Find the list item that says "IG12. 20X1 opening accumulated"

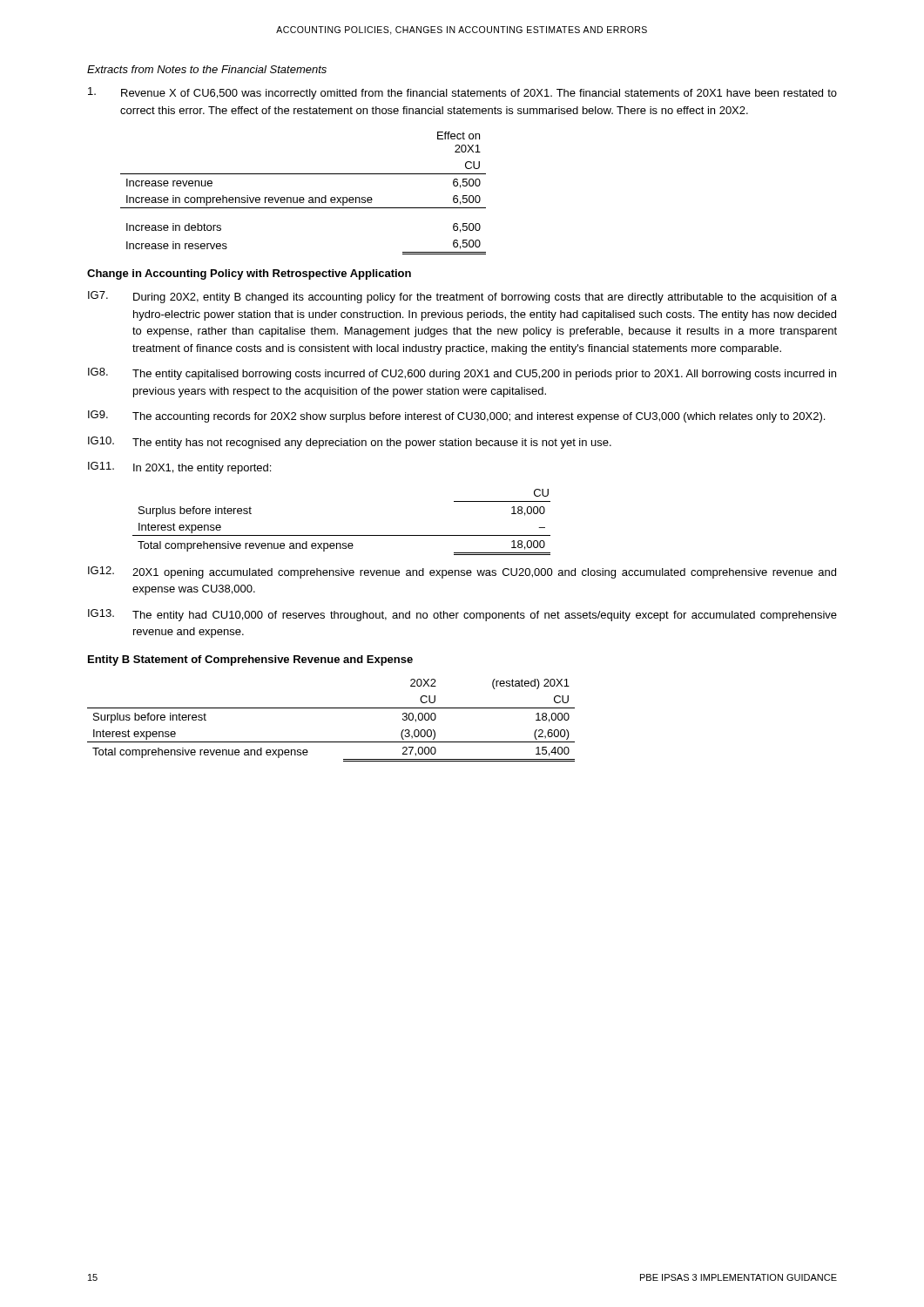pos(462,580)
